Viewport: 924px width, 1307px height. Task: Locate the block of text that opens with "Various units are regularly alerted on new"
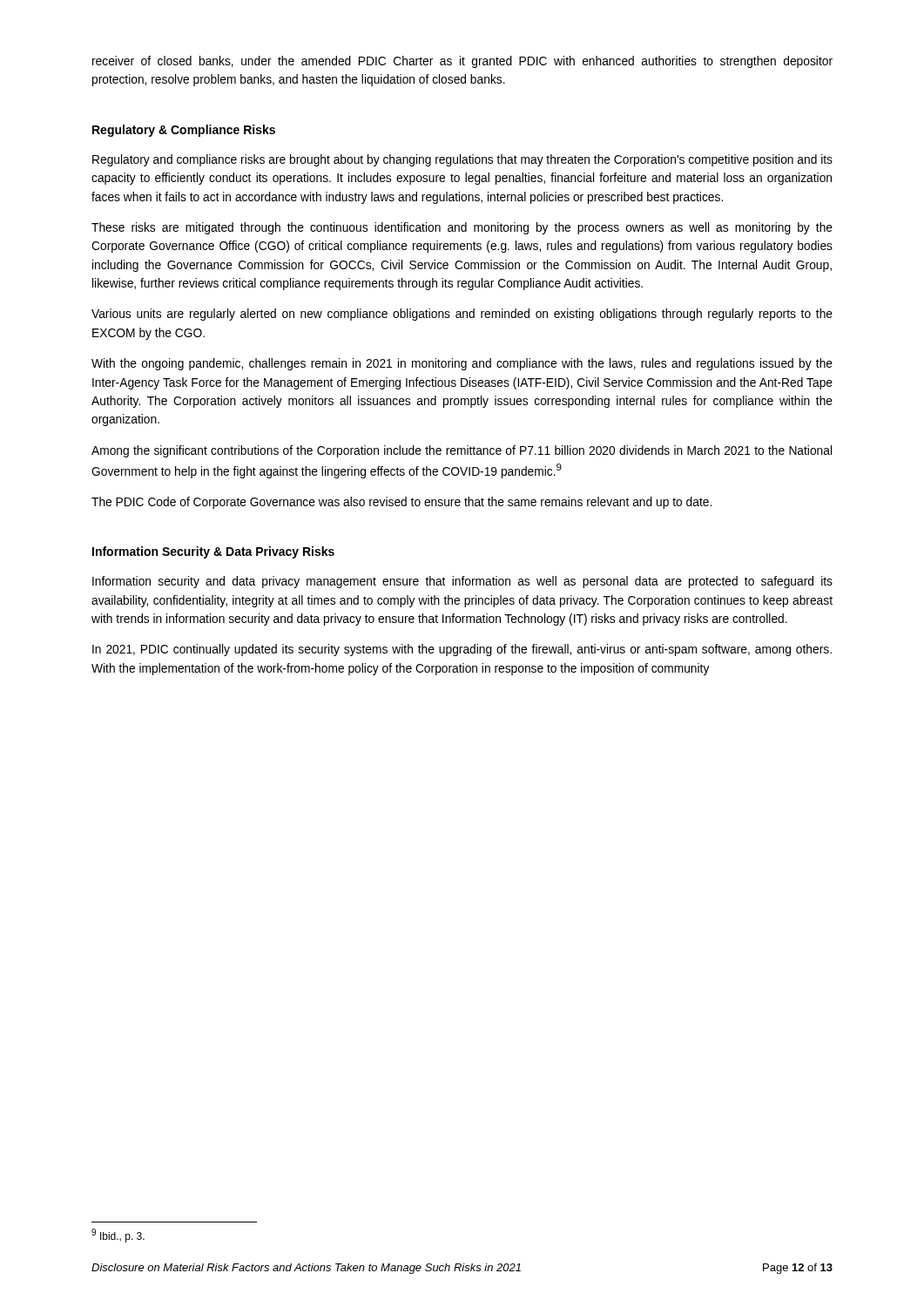pos(462,324)
